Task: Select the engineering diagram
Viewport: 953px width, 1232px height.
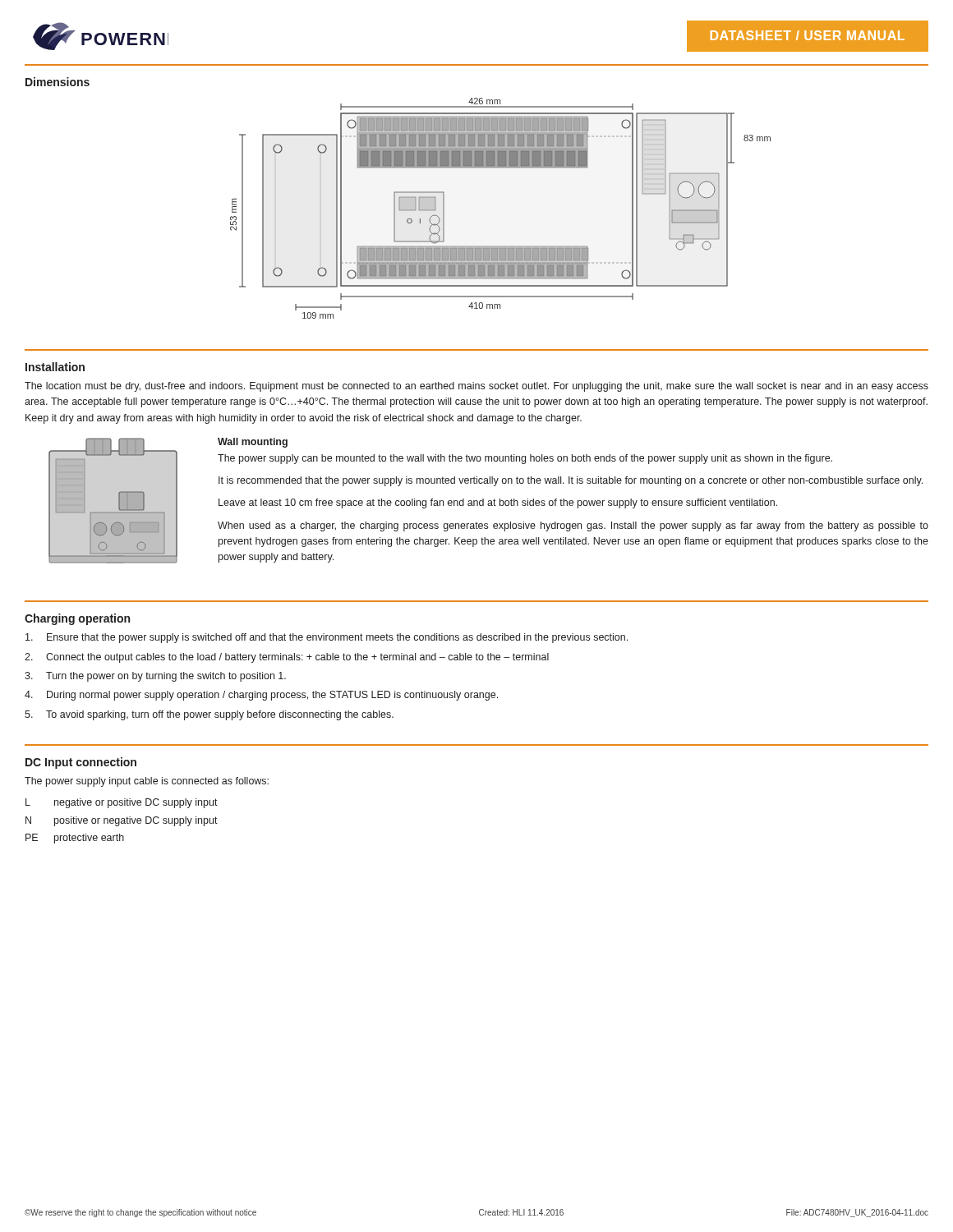Action: click(476, 216)
